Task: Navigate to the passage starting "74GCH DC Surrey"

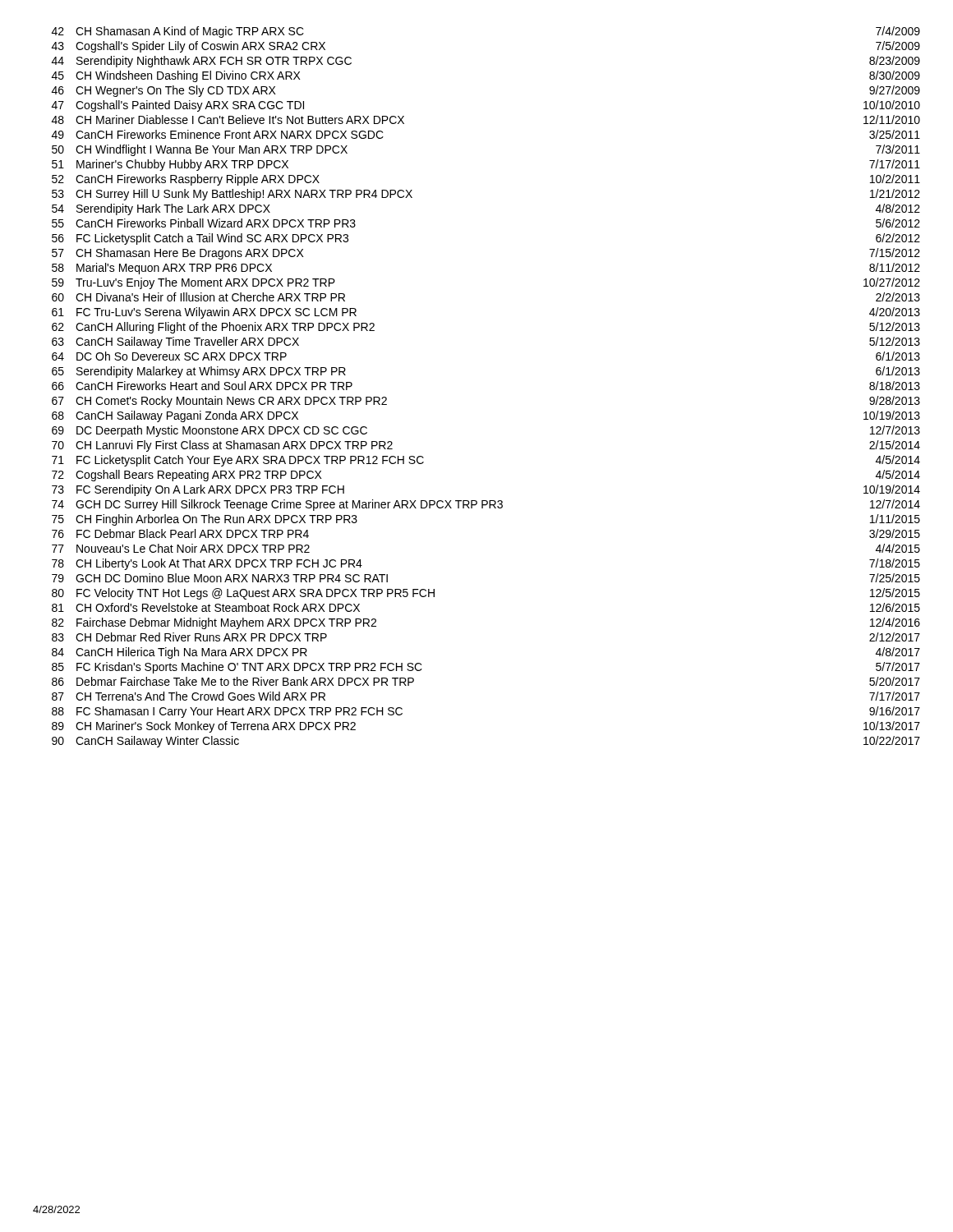Action: (476, 504)
